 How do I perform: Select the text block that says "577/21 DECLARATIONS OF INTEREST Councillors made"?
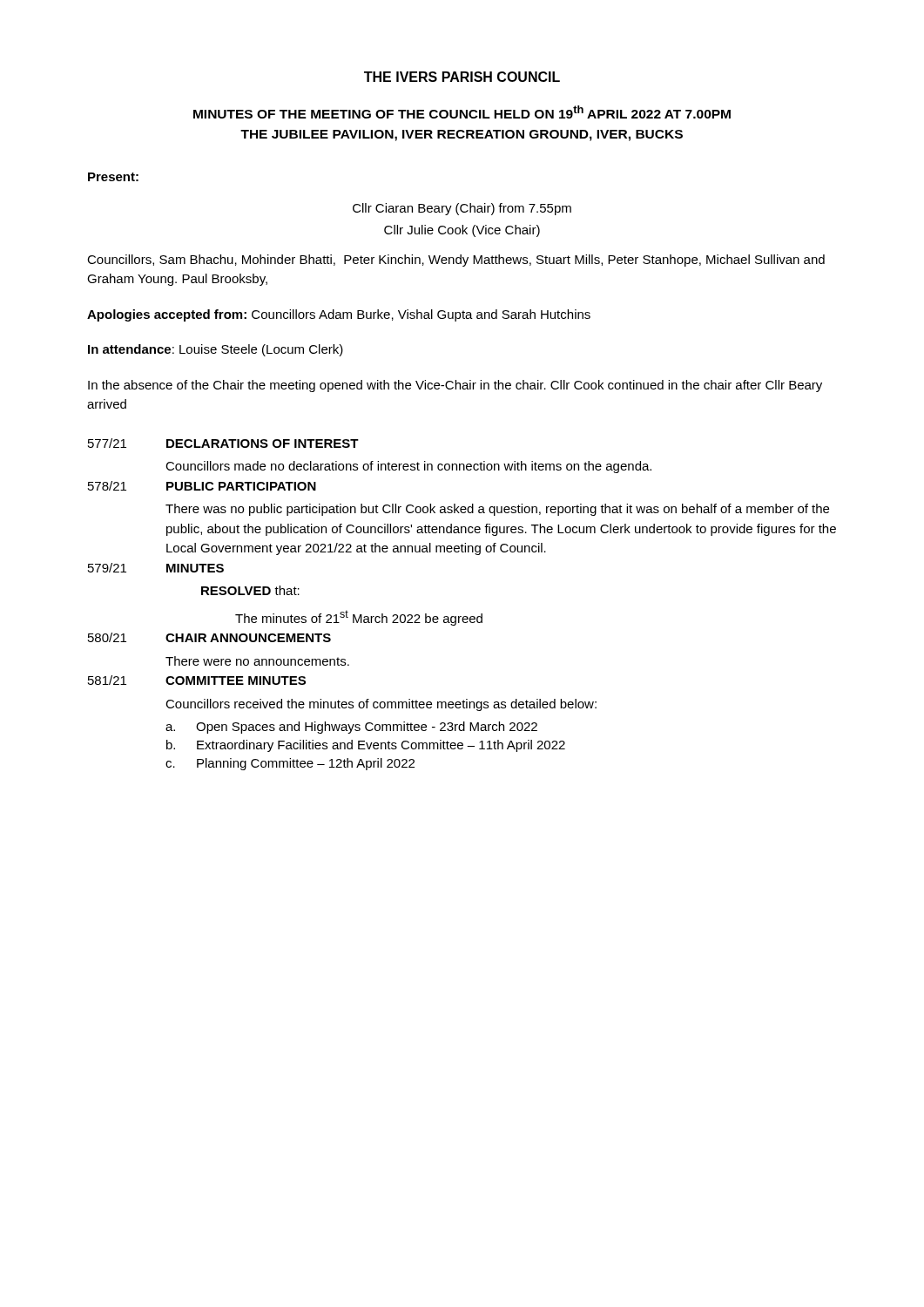pyautogui.click(x=462, y=455)
